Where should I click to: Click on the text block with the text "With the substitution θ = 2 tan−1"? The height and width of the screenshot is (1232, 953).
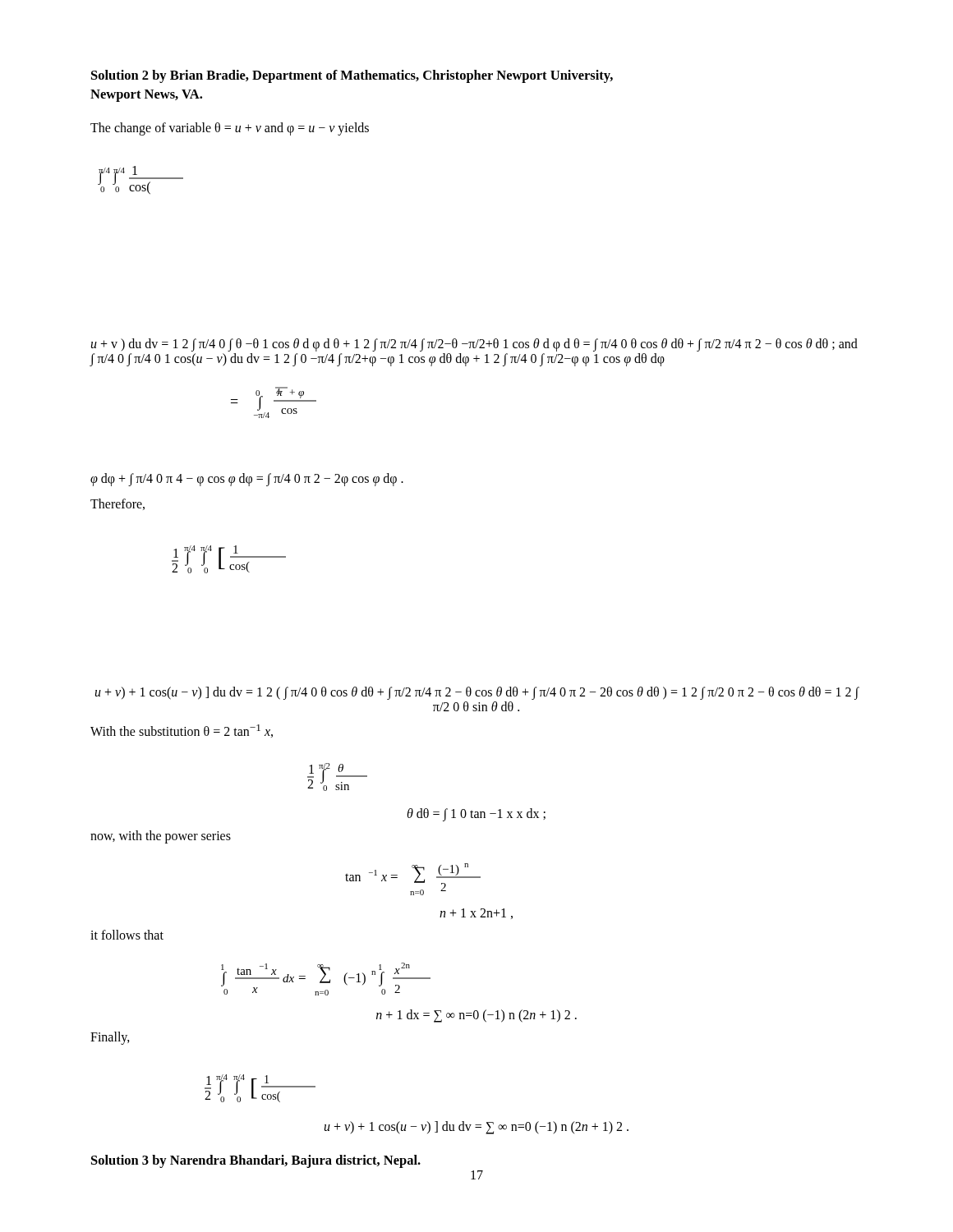[x=182, y=730]
